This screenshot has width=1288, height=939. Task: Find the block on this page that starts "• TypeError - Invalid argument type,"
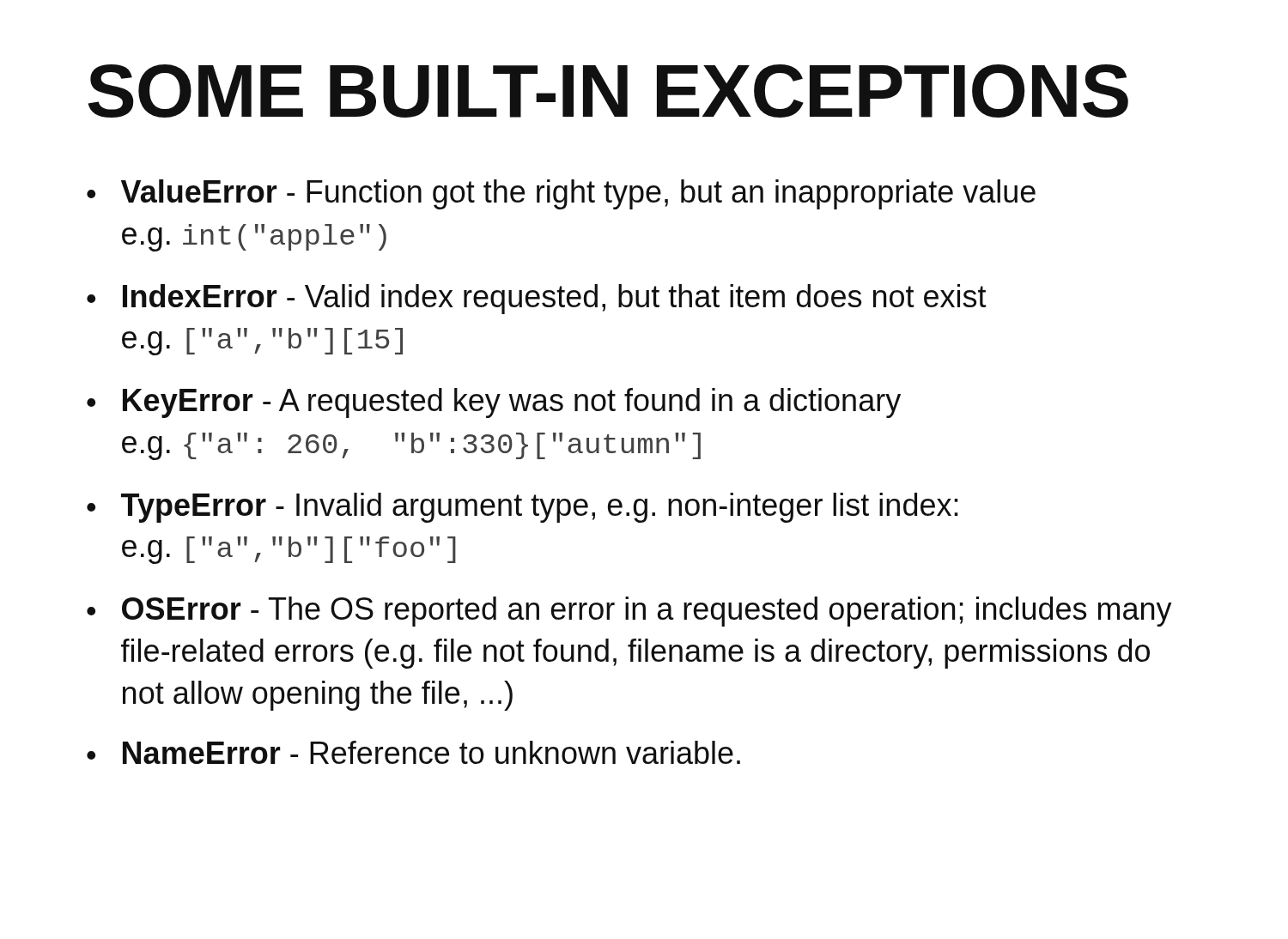coord(523,527)
